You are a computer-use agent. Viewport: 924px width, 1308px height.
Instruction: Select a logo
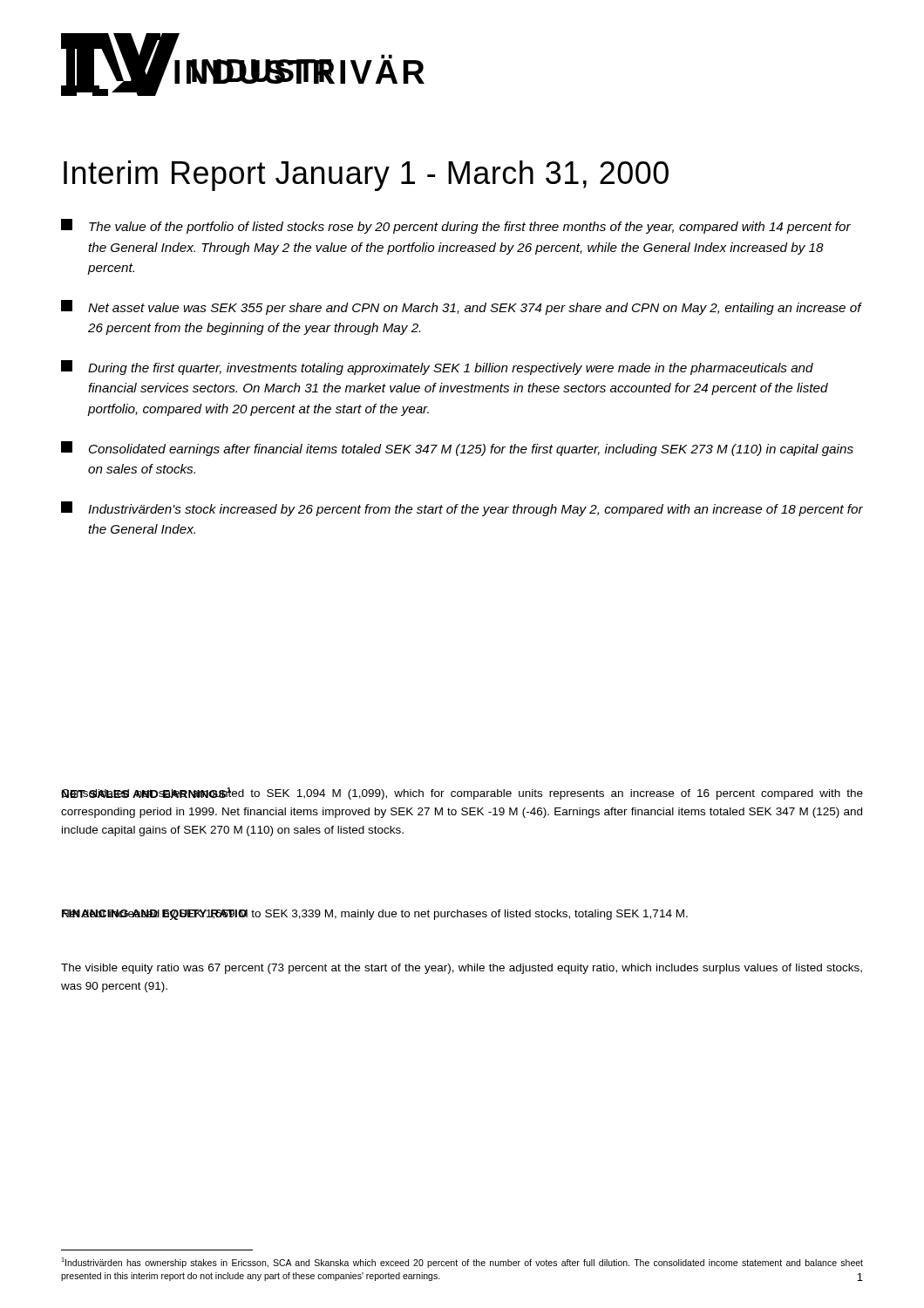click(x=244, y=66)
